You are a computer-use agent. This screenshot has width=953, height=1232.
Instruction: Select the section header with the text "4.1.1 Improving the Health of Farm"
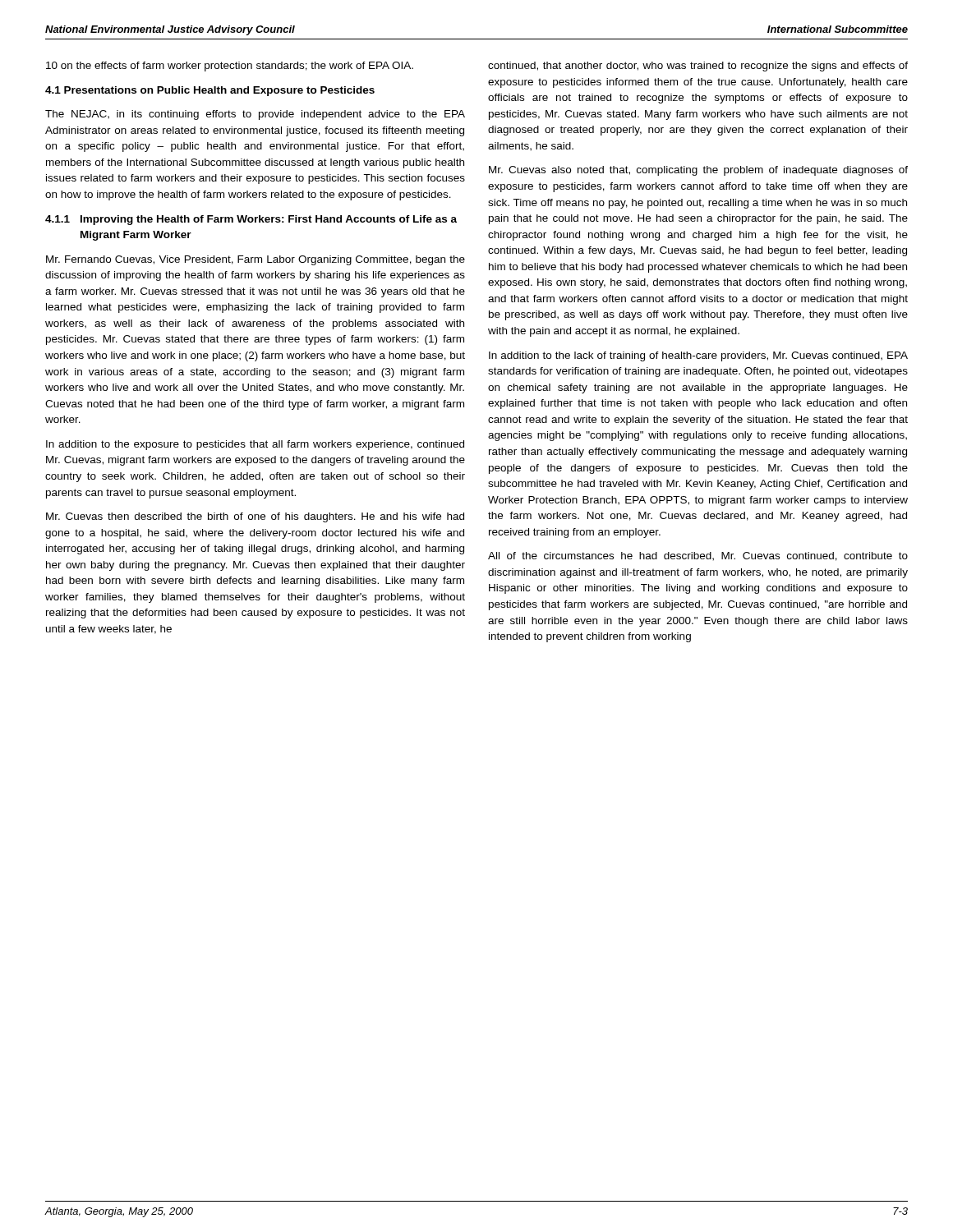click(x=255, y=227)
